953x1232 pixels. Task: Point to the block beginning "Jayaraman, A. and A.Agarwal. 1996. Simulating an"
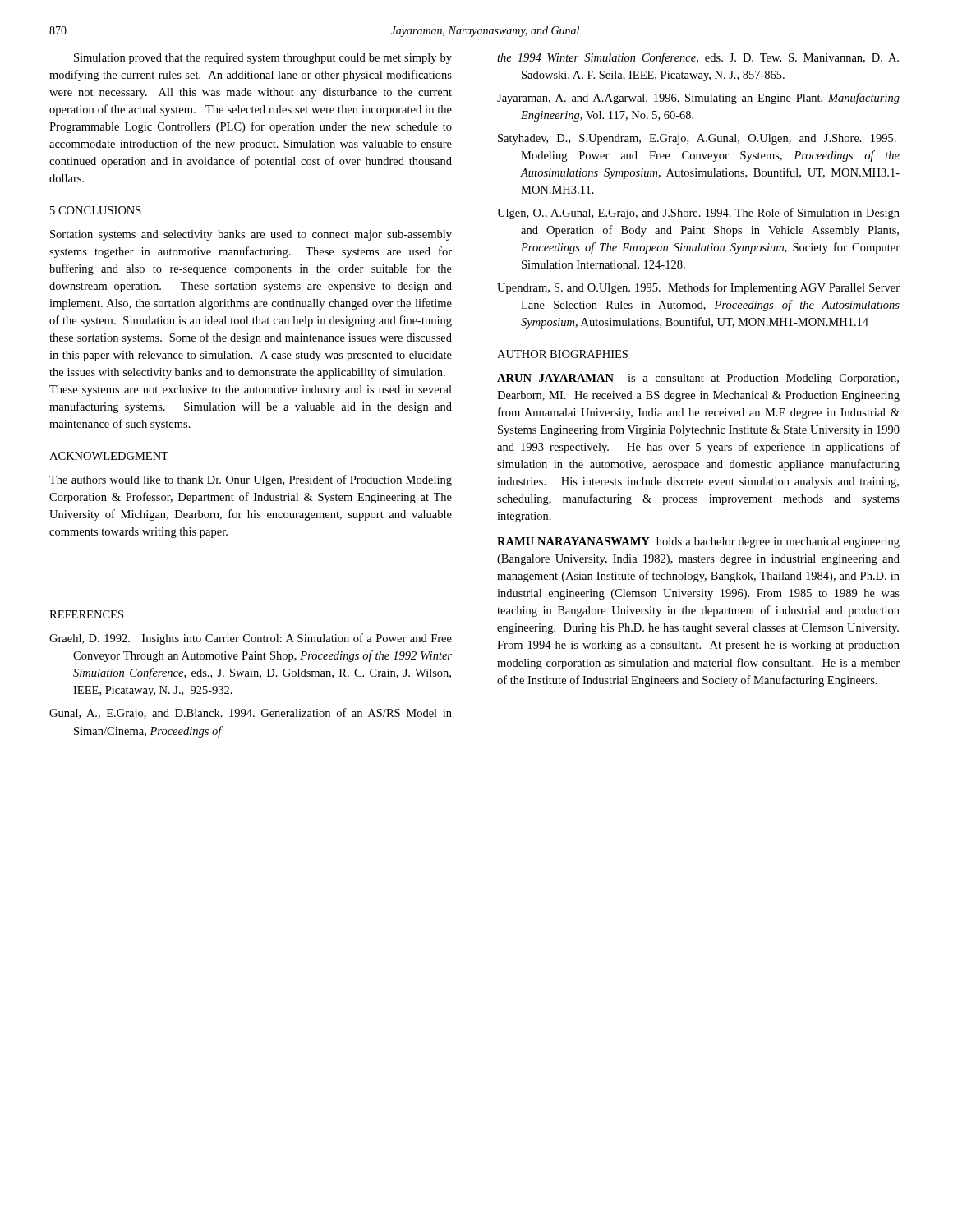point(698,106)
